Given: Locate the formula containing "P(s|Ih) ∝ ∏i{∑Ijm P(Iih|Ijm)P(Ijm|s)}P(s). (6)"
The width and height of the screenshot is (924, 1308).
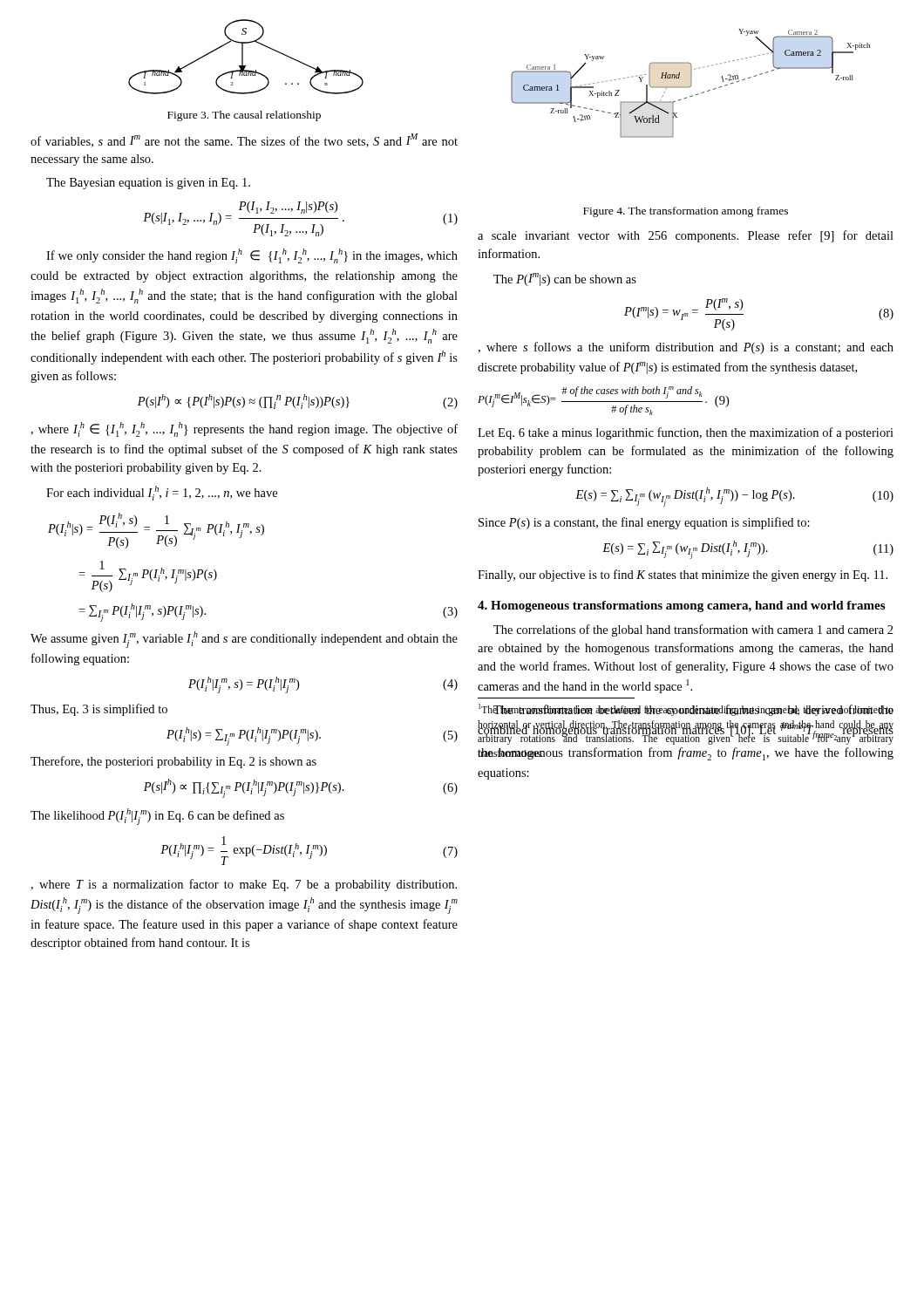Looking at the screenshot, I should (244, 788).
